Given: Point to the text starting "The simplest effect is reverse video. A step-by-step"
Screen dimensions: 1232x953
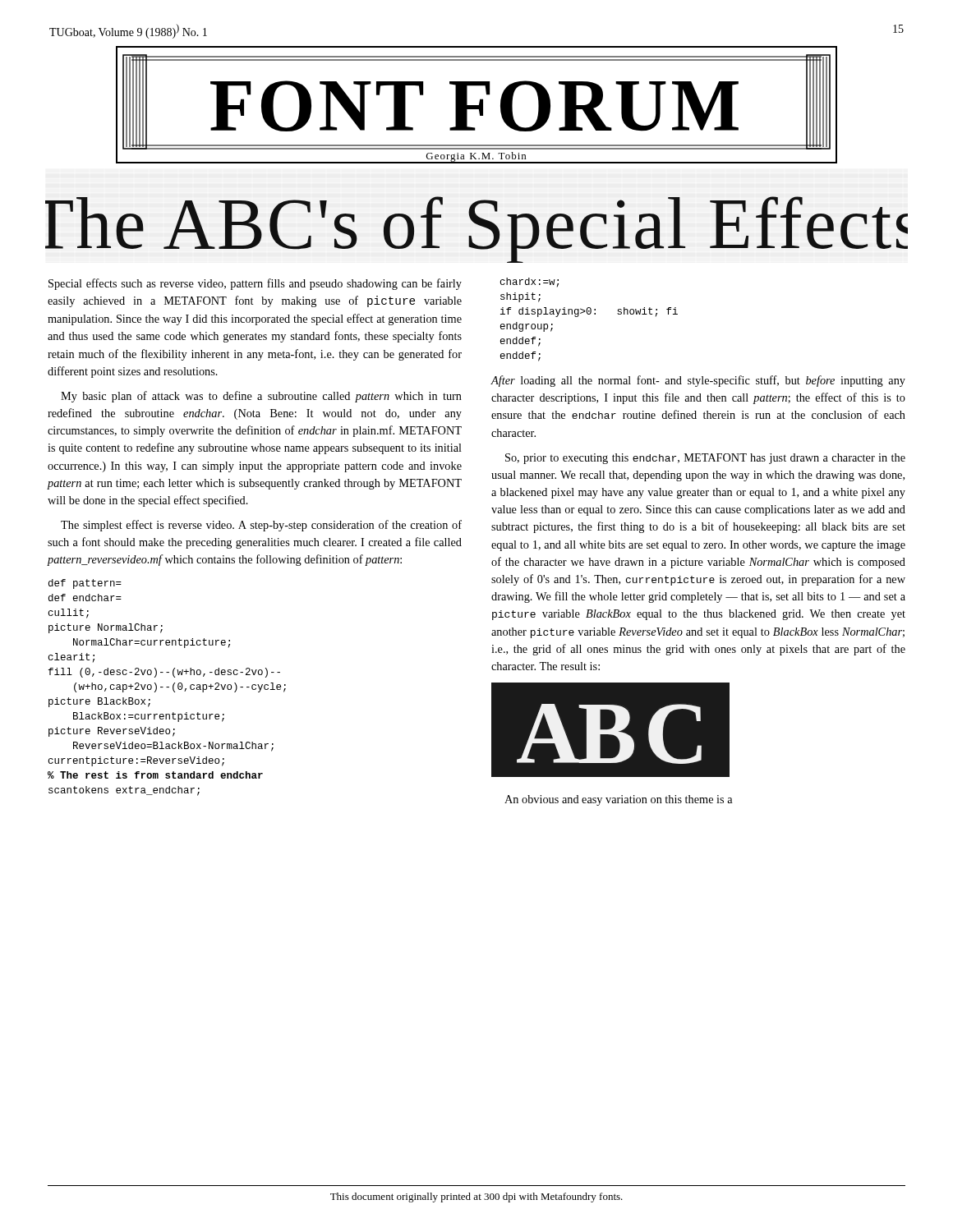Looking at the screenshot, I should [255, 542].
